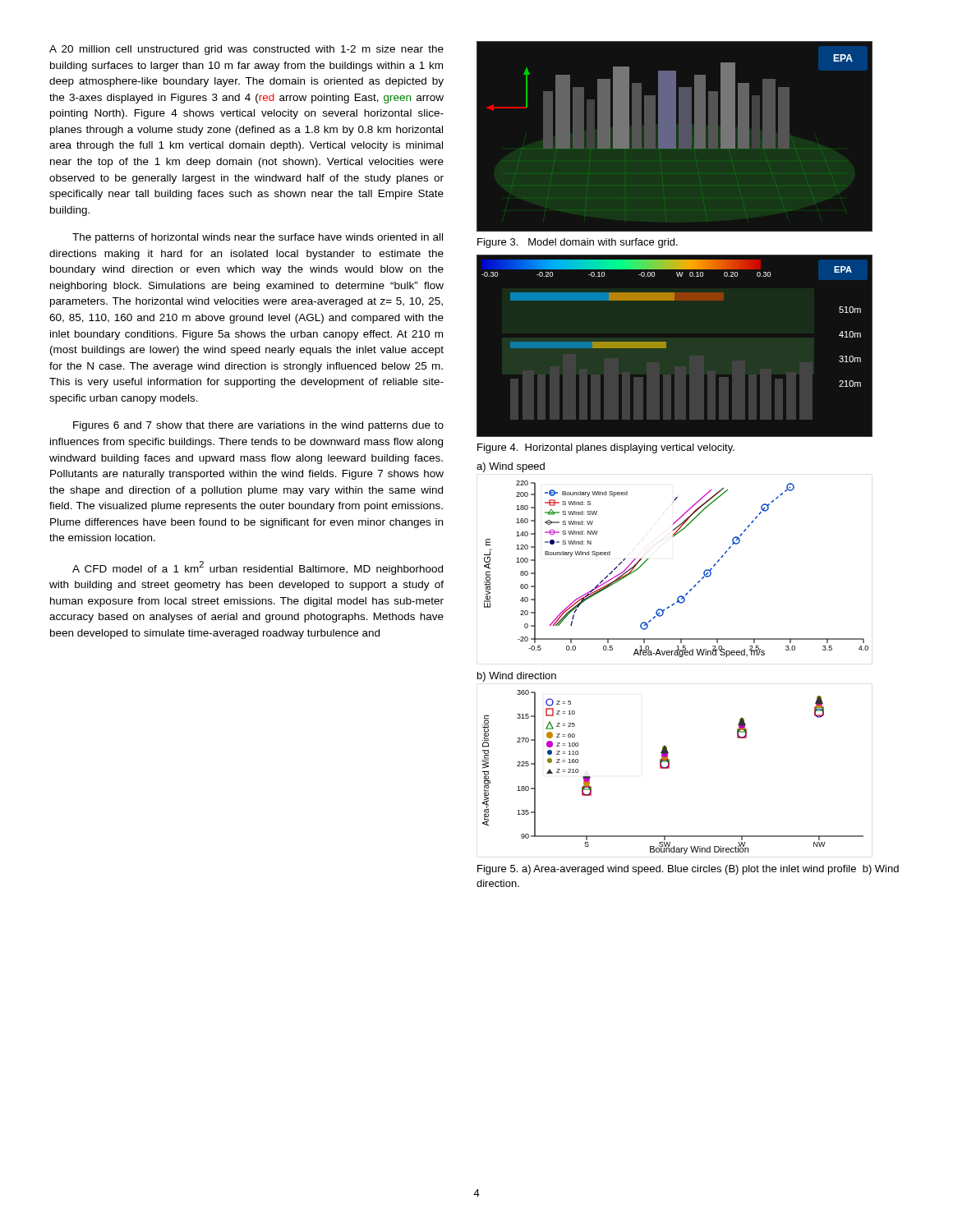Find the caption on this page that starts "Figure 3. Model domain"
This screenshot has height=1232, width=953.
point(577,242)
